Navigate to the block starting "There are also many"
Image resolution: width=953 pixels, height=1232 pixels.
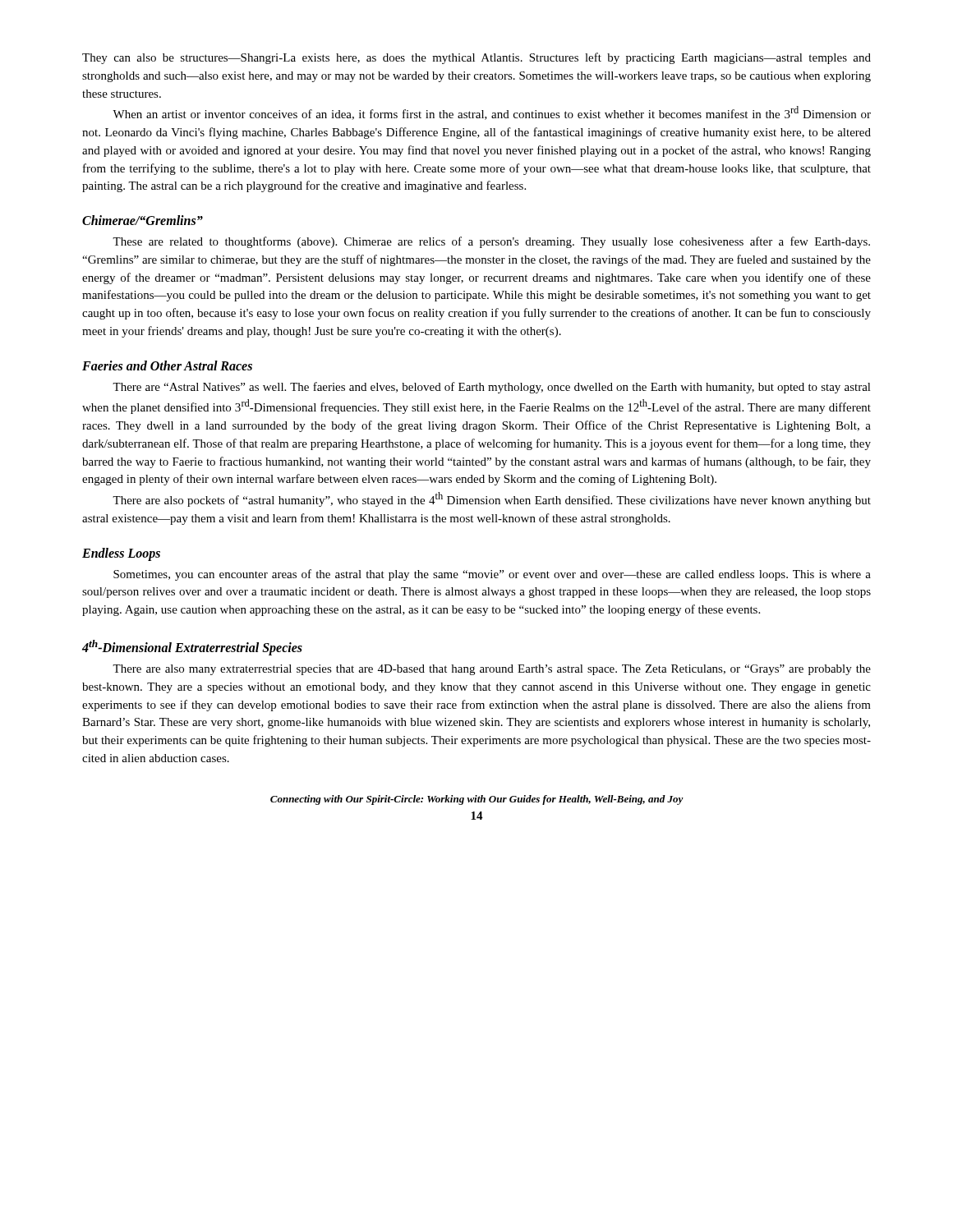click(476, 714)
